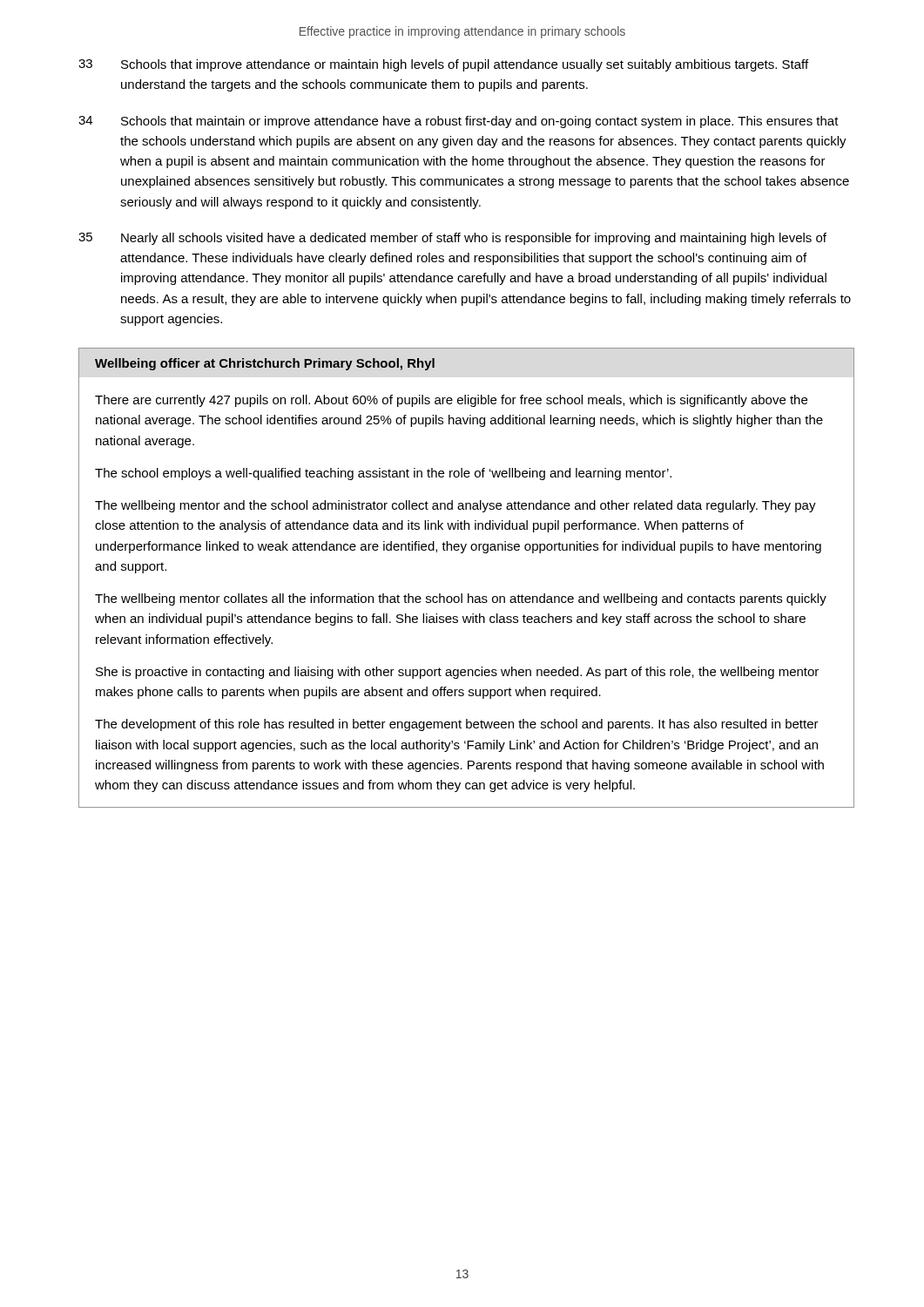Locate the text block with the text "The wellbeing mentor and"
Image resolution: width=924 pixels, height=1307 pixels.
[458, 535]
